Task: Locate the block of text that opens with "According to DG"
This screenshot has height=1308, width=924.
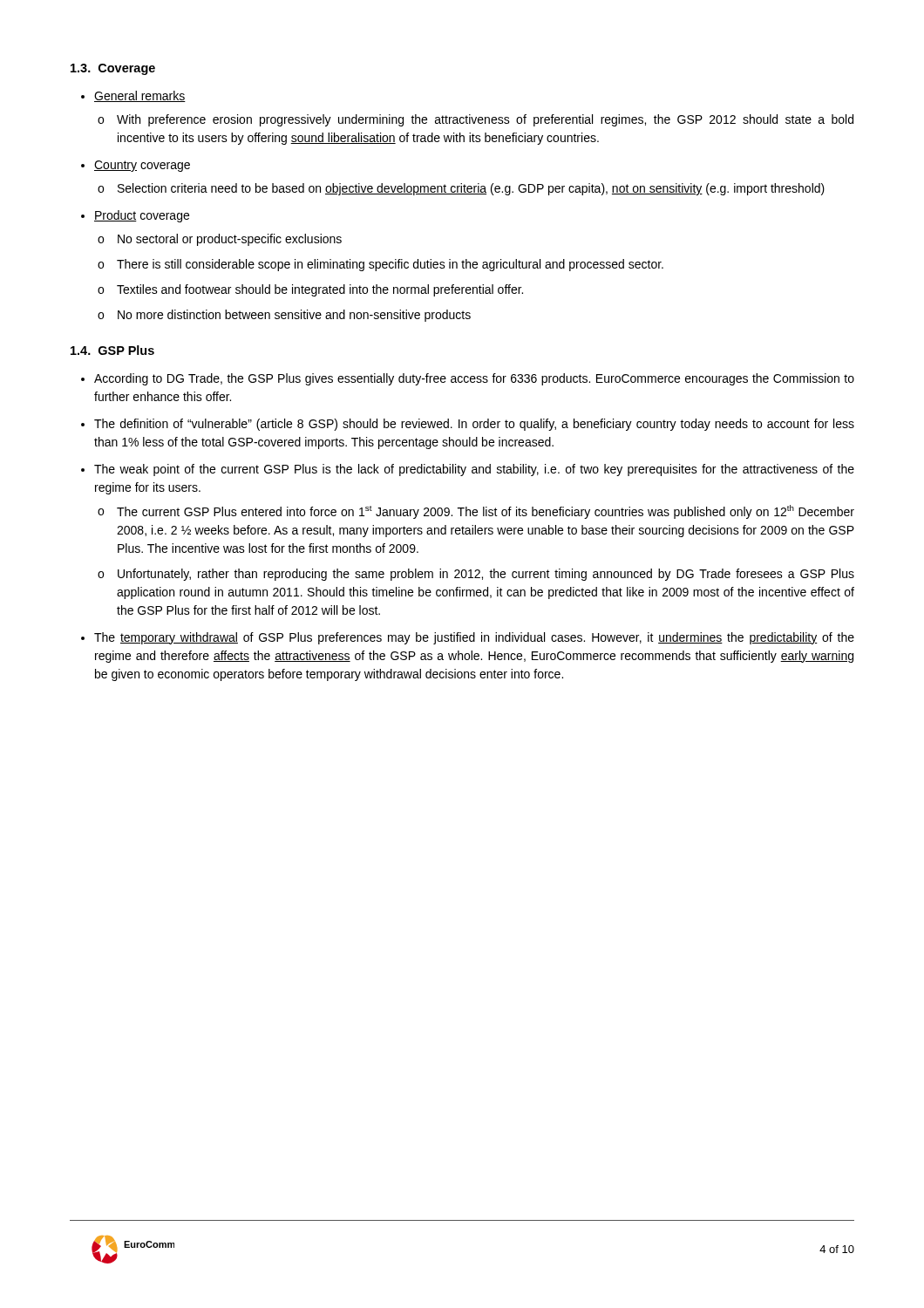Action: click(474, 388)
